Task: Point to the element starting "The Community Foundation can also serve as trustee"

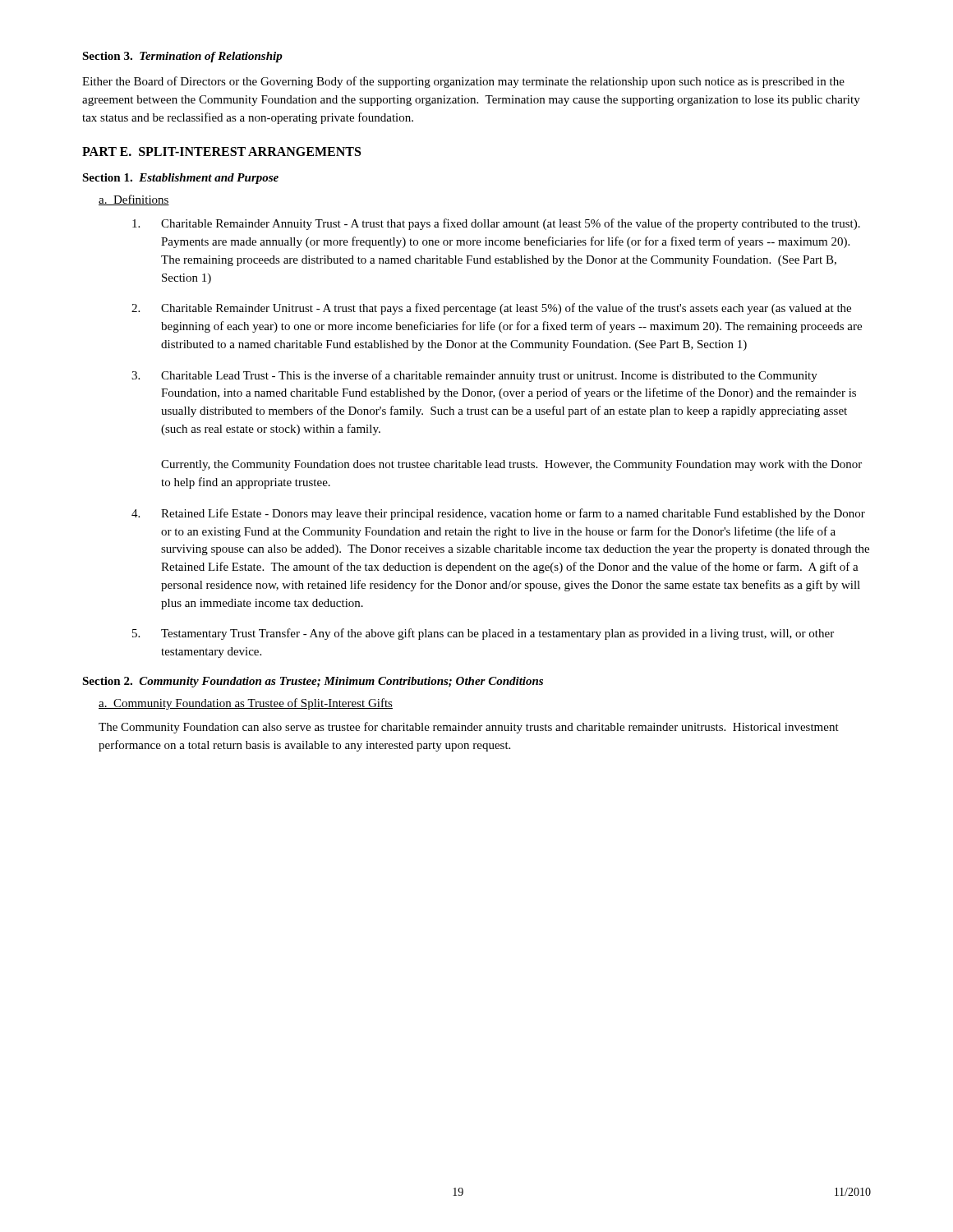Action: pyautogui.click(x=468, y=736)
